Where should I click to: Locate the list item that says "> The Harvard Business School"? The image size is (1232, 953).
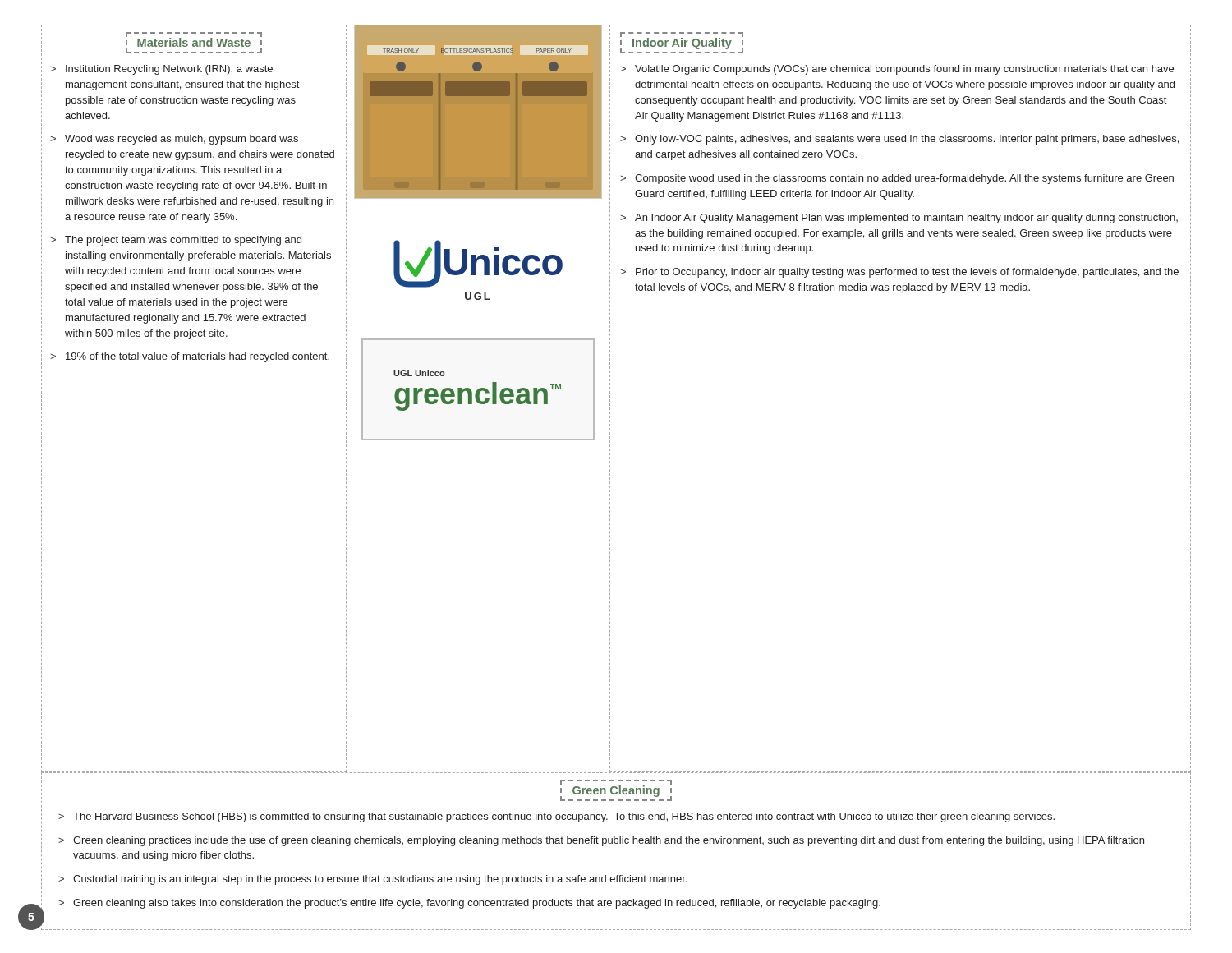[616, 817]
